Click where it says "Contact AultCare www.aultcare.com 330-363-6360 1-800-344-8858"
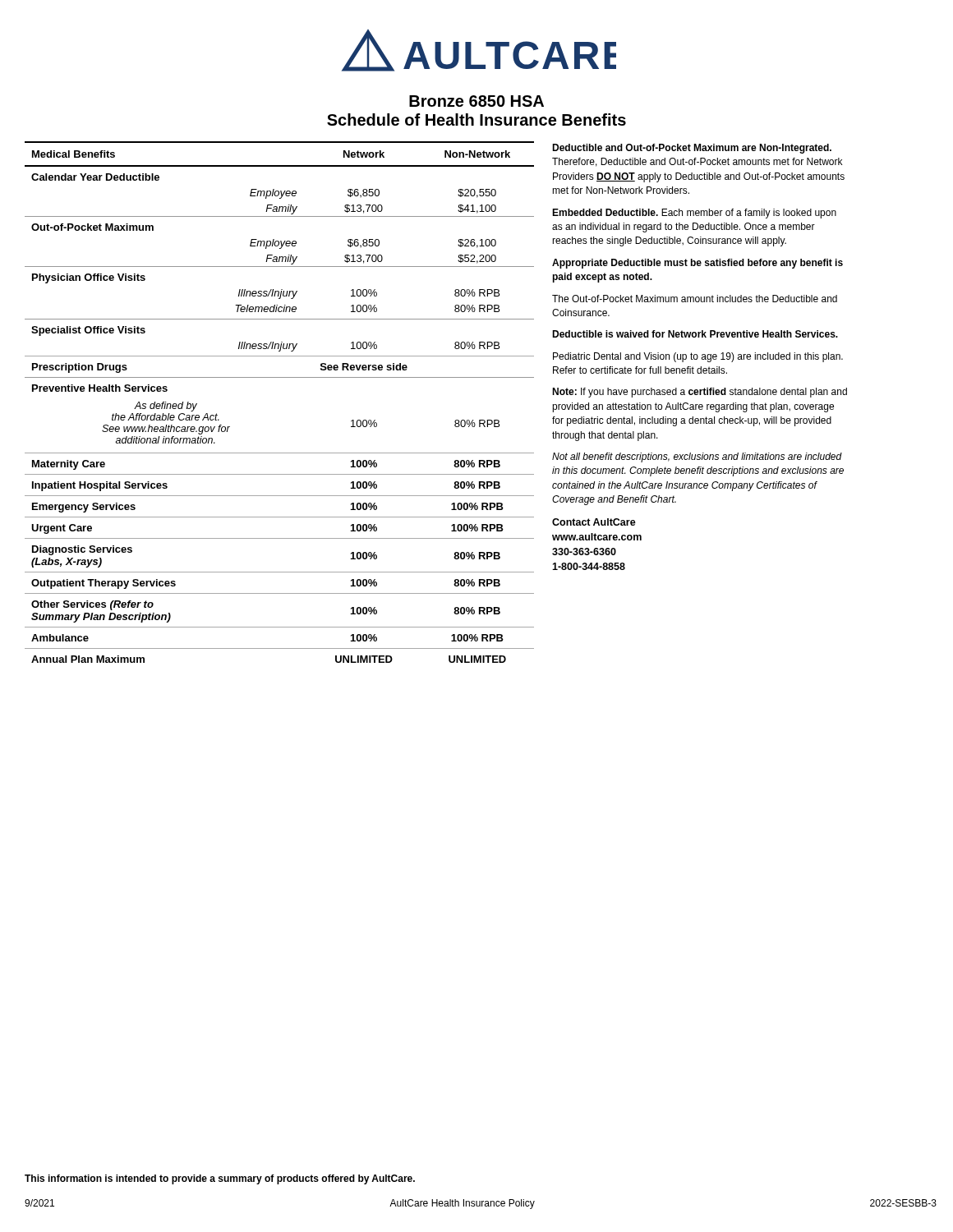This screenshot has width=953, height=1232. coord(594,522)
